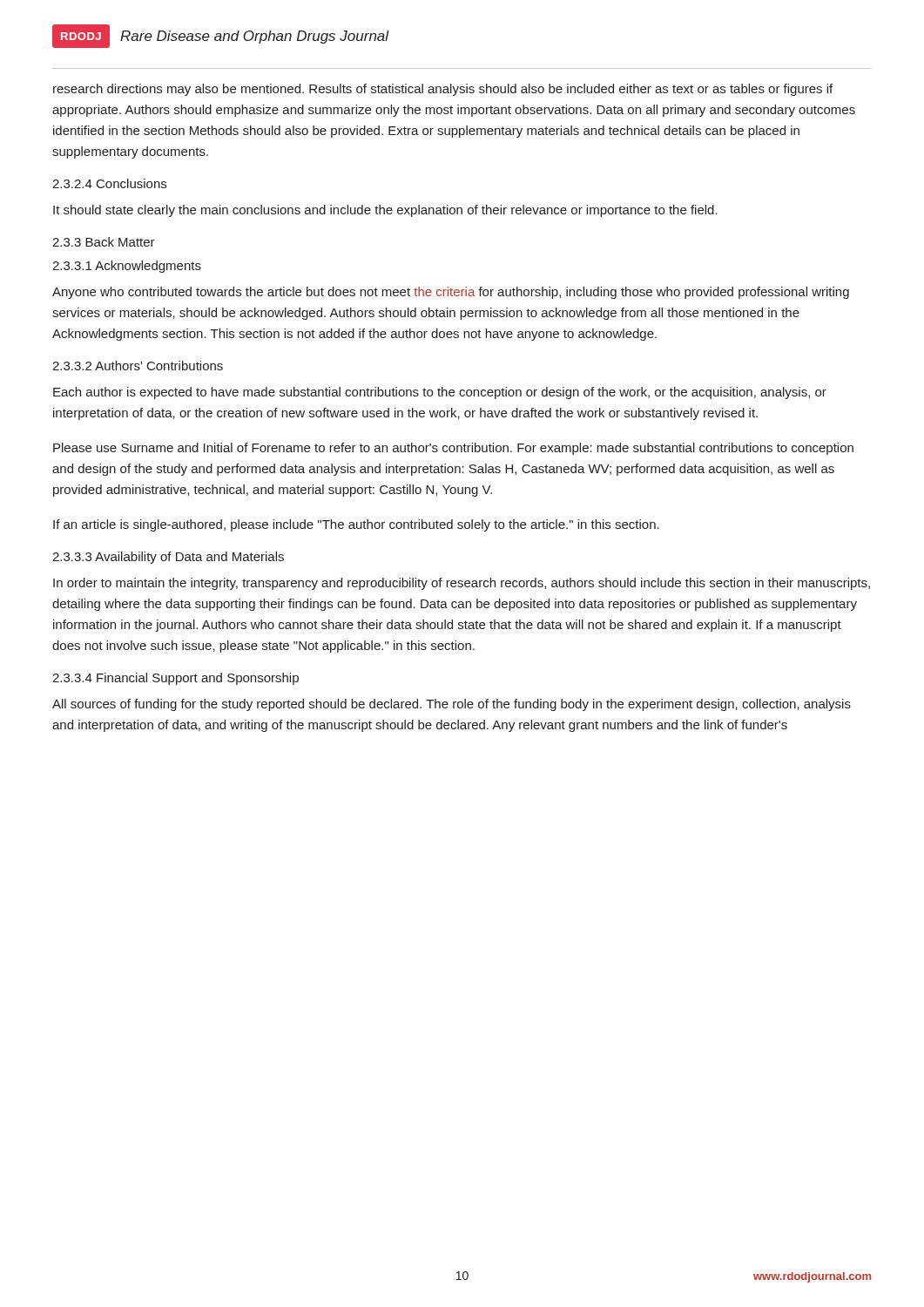924x1307 pixels.
Task: Point to the block starting "research directions may also"
Action: pos(454,120)
